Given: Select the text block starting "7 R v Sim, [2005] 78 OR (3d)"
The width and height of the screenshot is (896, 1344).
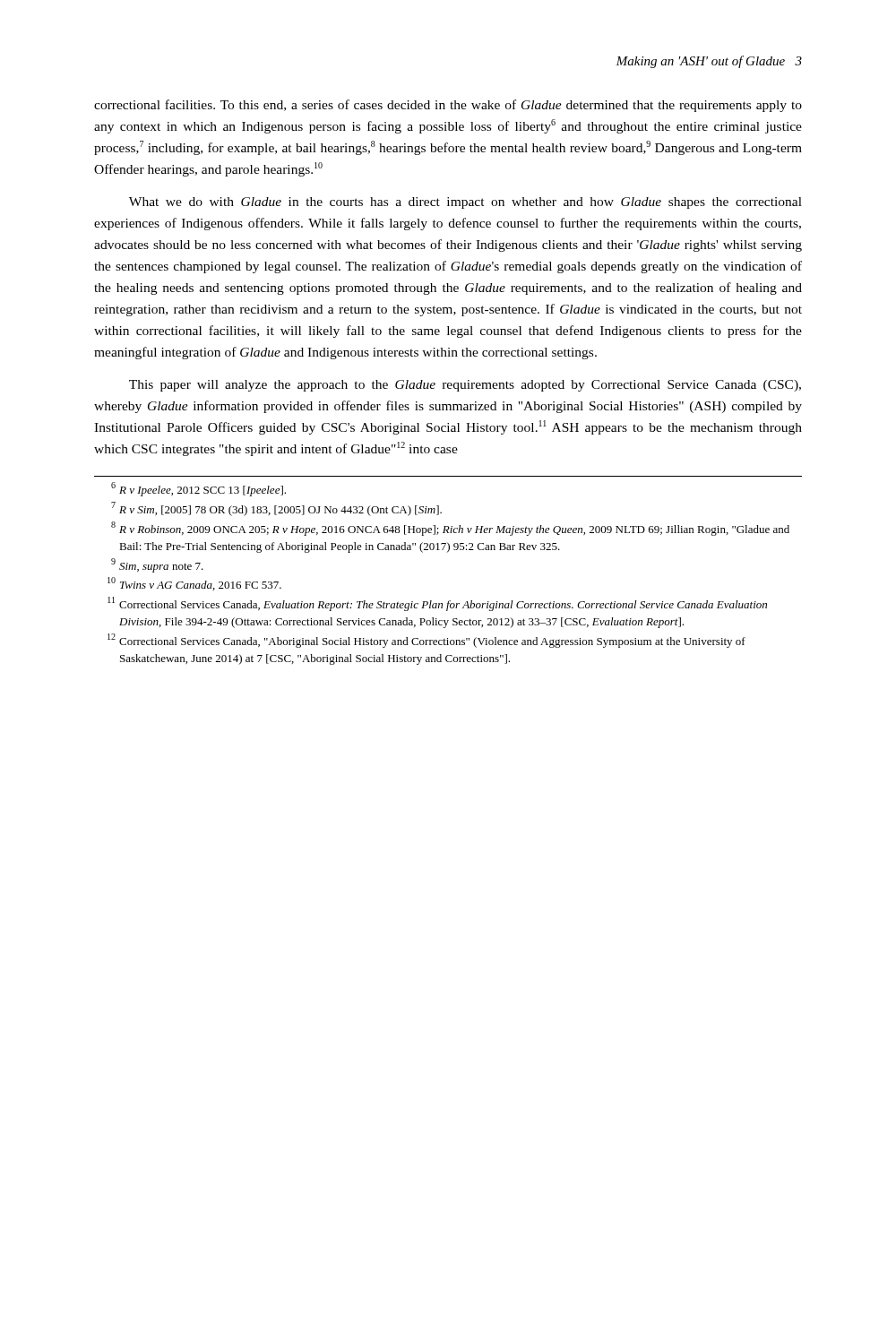Looking at the screenshot, I should tap(448, 510).
